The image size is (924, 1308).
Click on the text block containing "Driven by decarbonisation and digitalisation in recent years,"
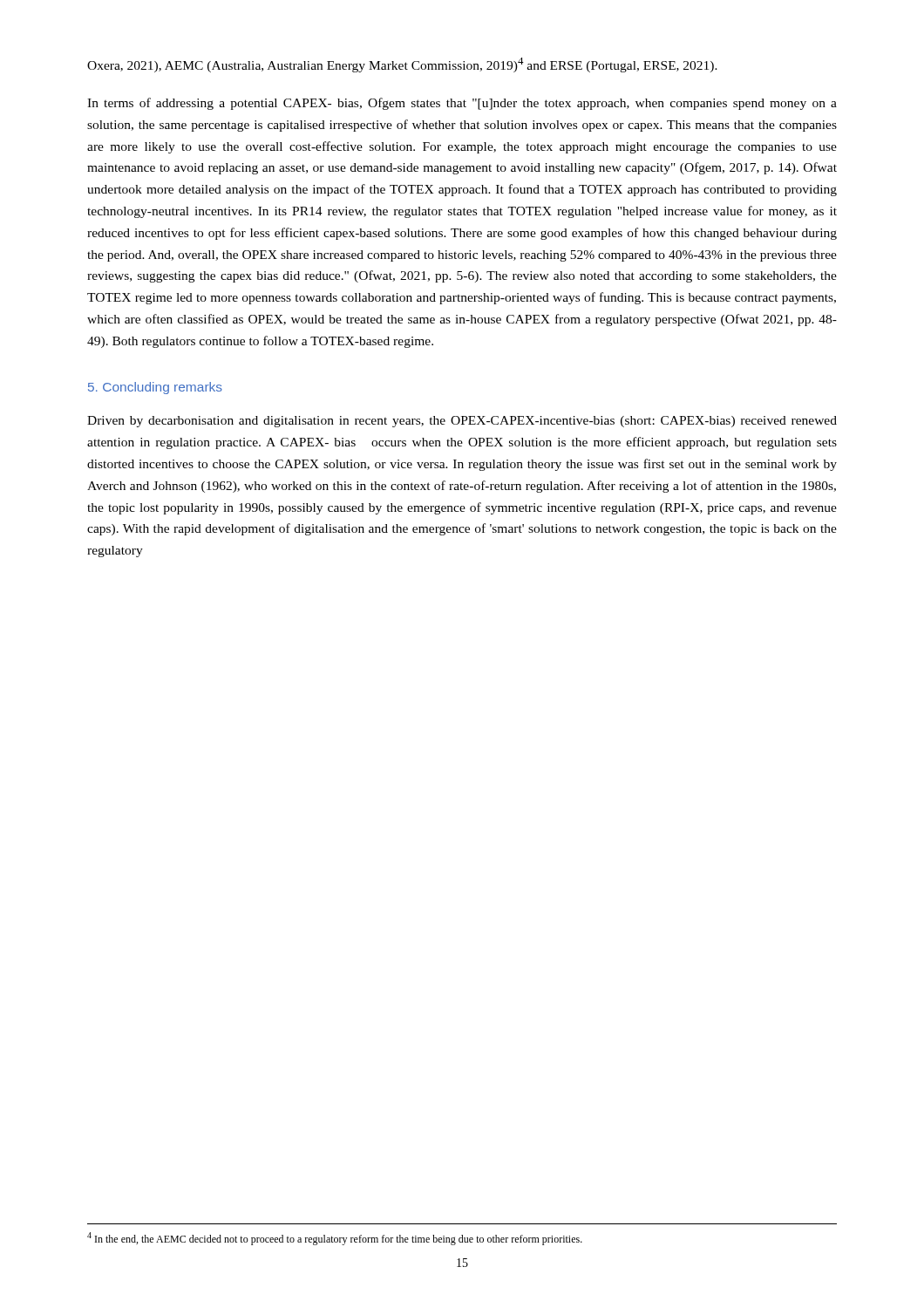pyautogui.click(x=462, y=485)
